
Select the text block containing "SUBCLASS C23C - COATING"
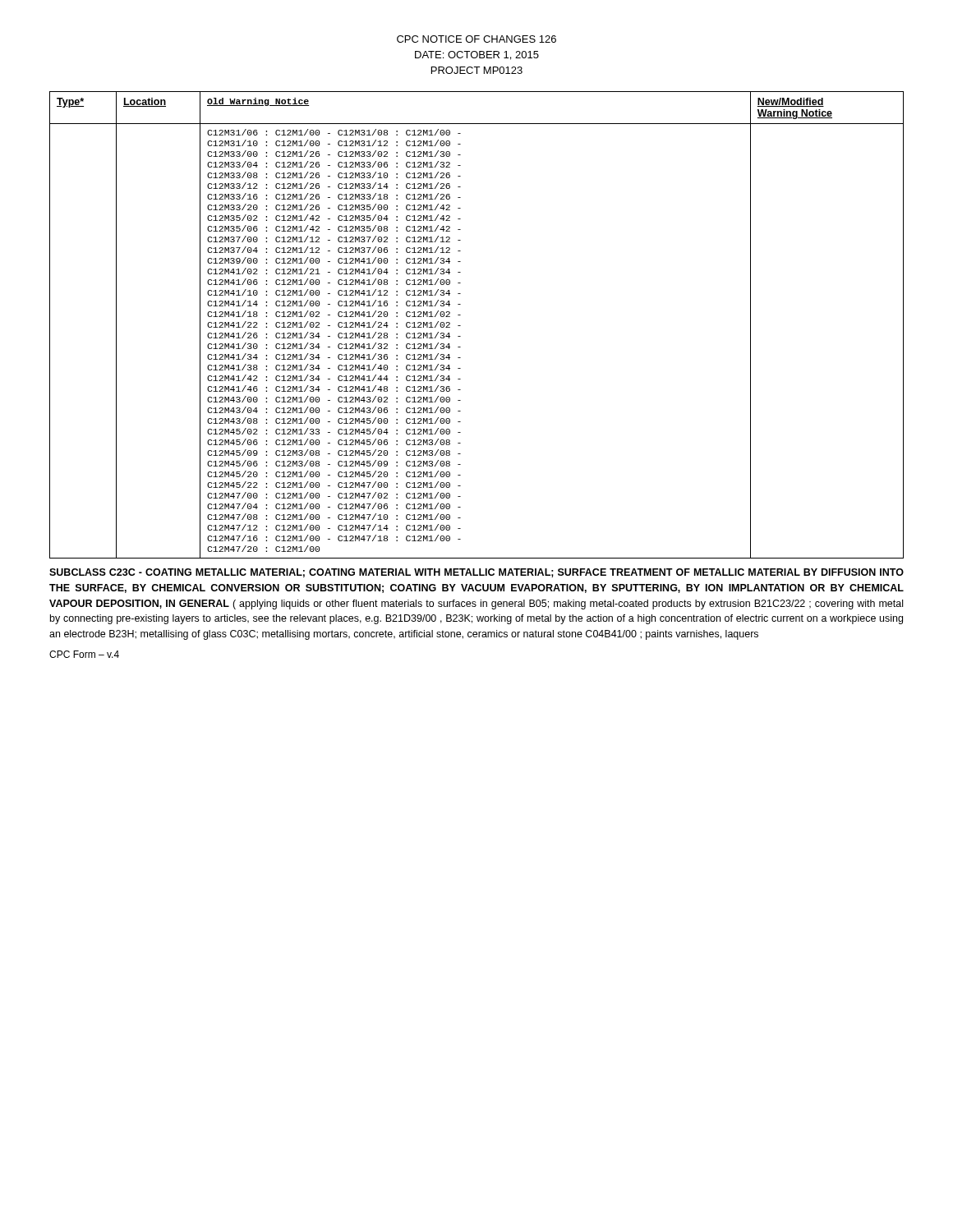click(x=476, y=604)
